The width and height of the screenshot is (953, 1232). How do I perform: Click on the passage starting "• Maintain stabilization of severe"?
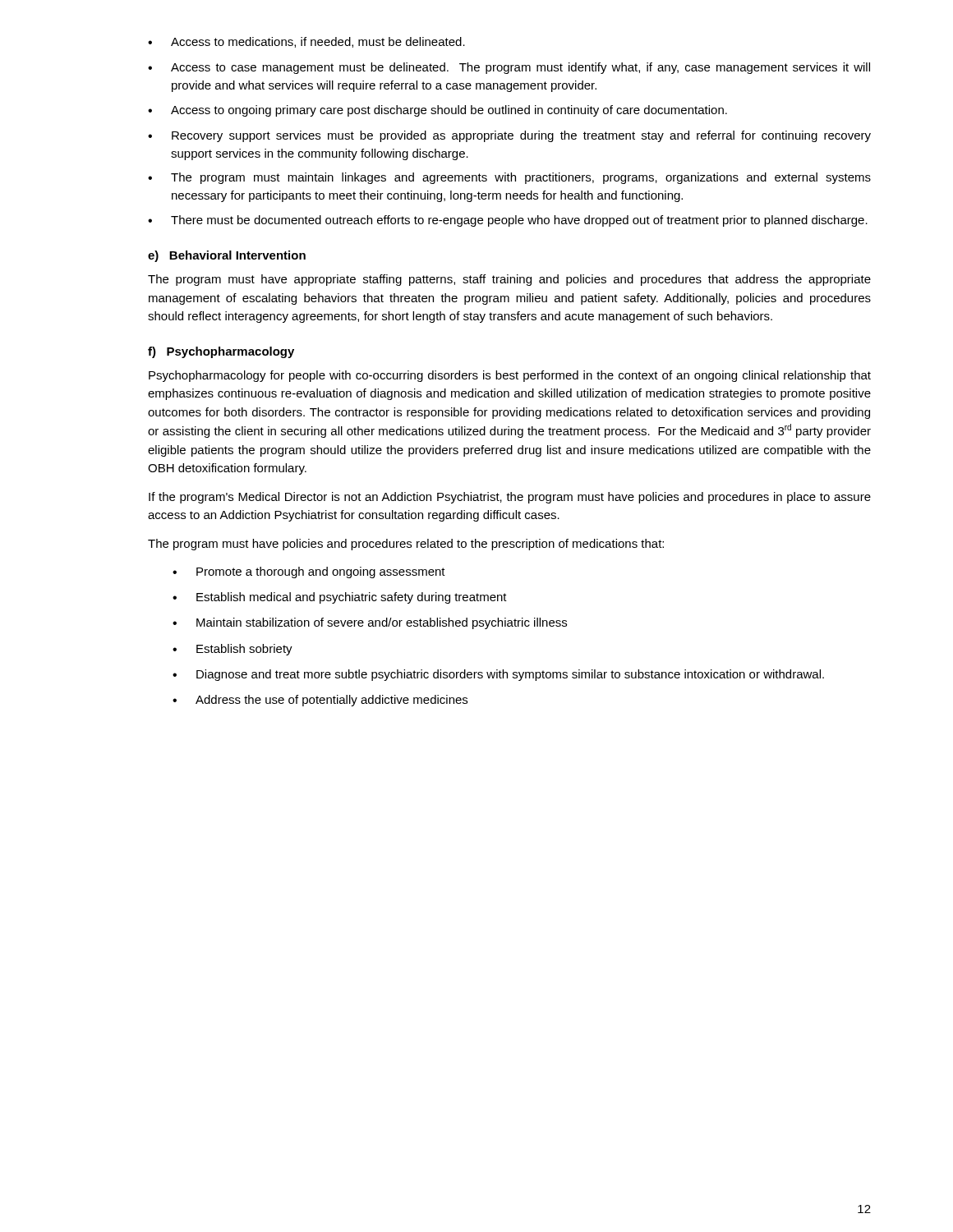coord(522,623)
